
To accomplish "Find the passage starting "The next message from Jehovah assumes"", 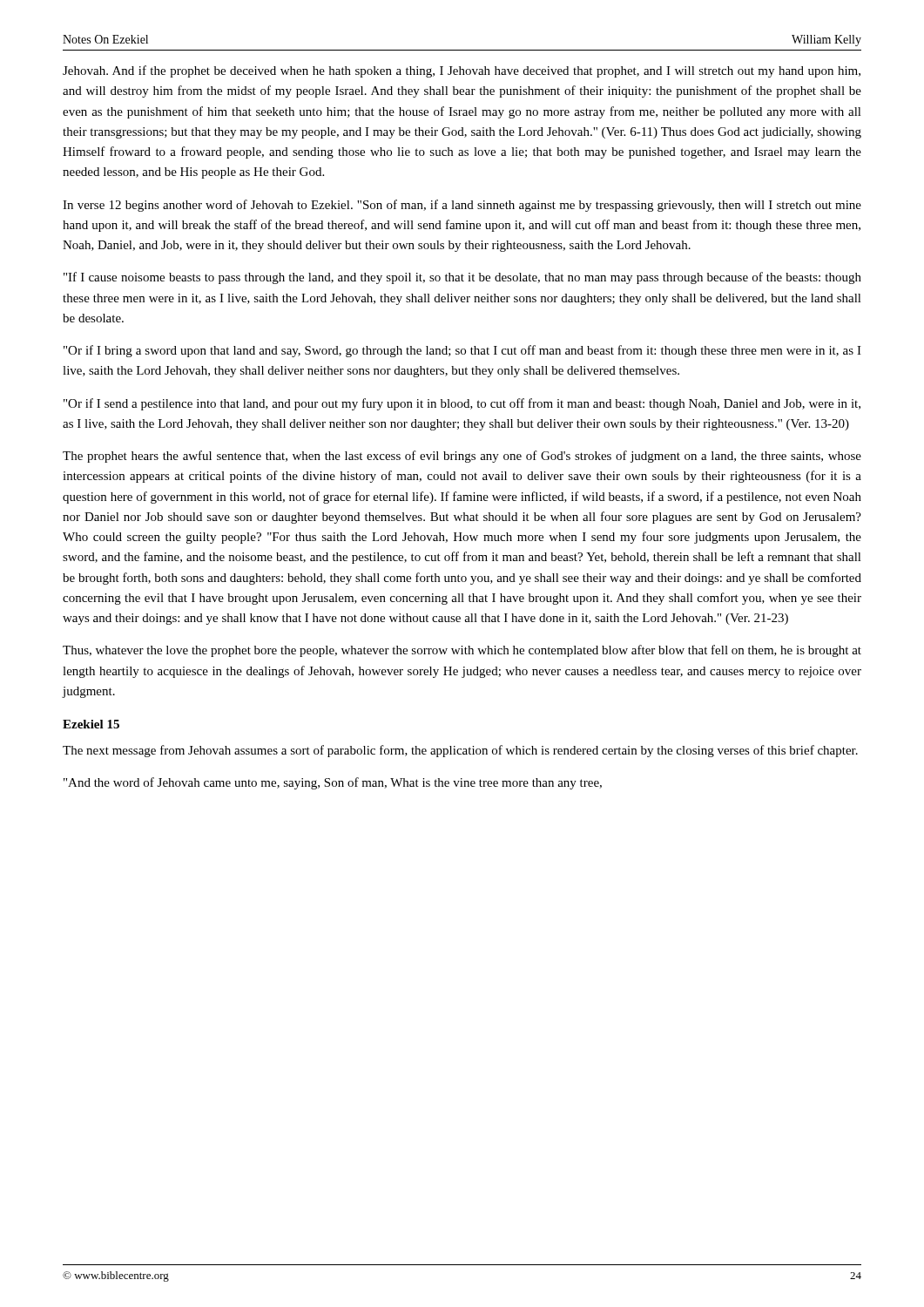I will tap(460, 750).
